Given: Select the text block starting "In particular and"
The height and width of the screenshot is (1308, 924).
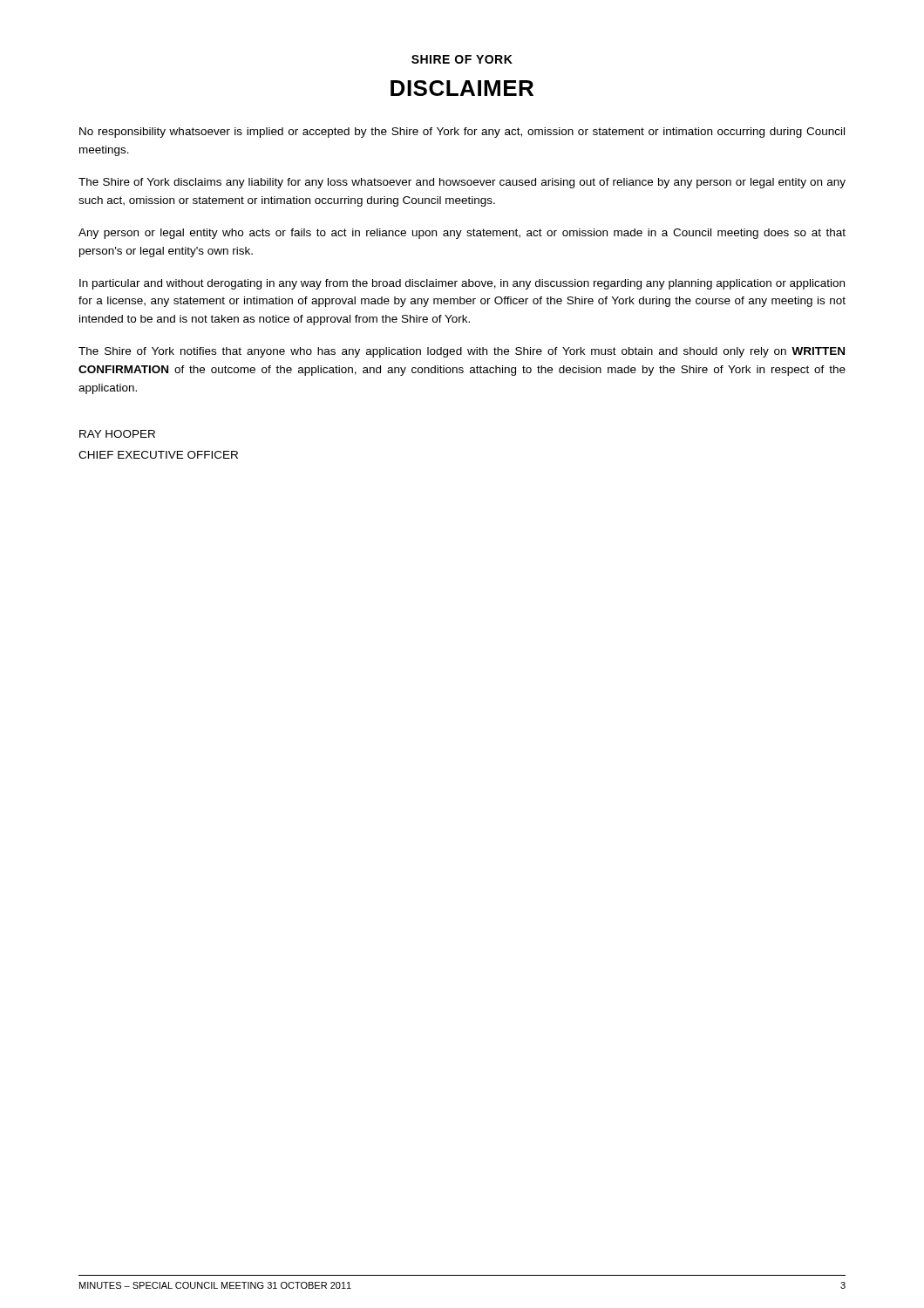Looking at the screenshot, I should tap(462, 301).
